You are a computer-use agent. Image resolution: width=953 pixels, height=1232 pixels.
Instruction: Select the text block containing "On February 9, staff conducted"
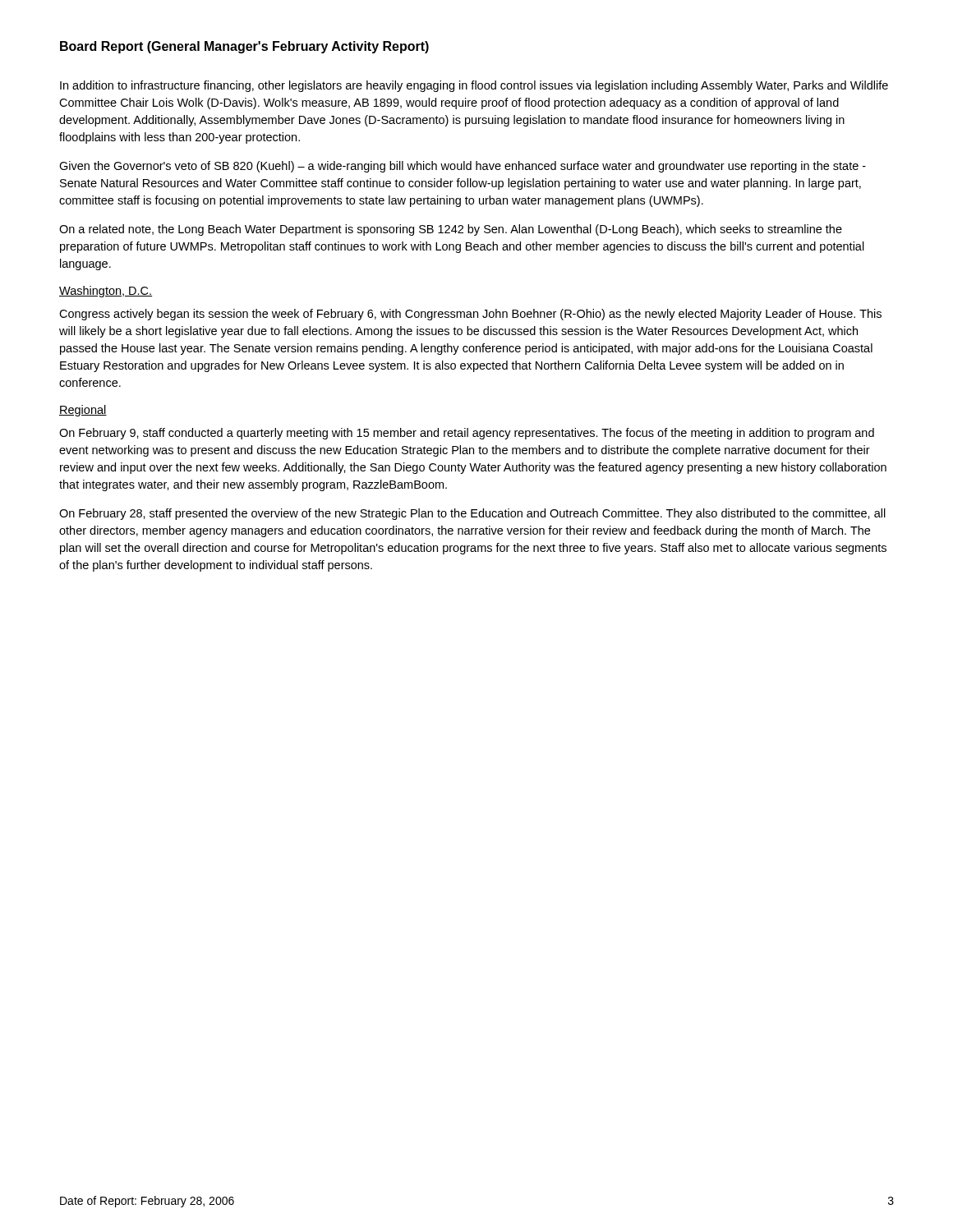coord(473,459)
